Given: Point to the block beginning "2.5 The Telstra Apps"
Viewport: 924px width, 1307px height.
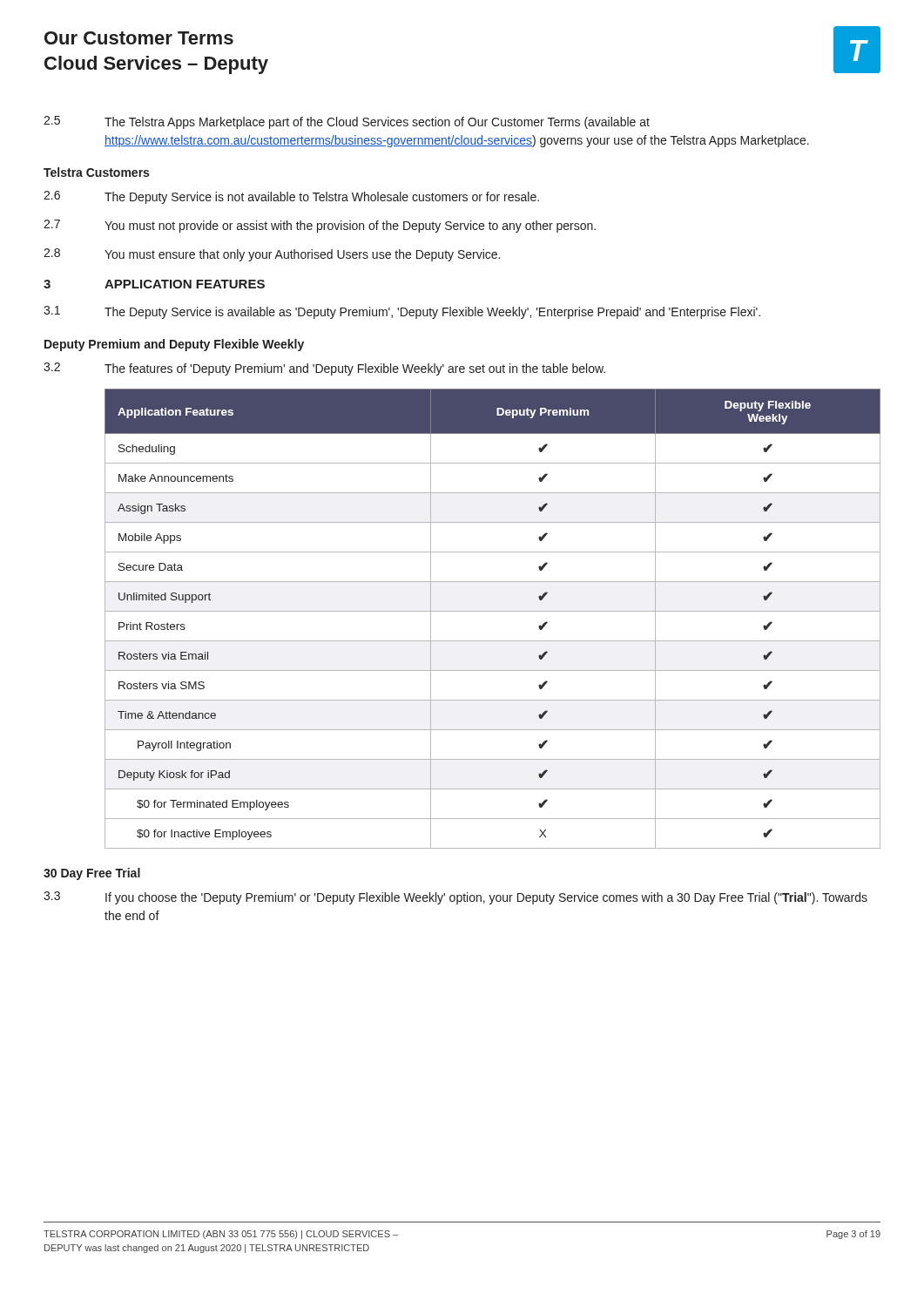Looking at the screenshot, I should tap(462, 132).
